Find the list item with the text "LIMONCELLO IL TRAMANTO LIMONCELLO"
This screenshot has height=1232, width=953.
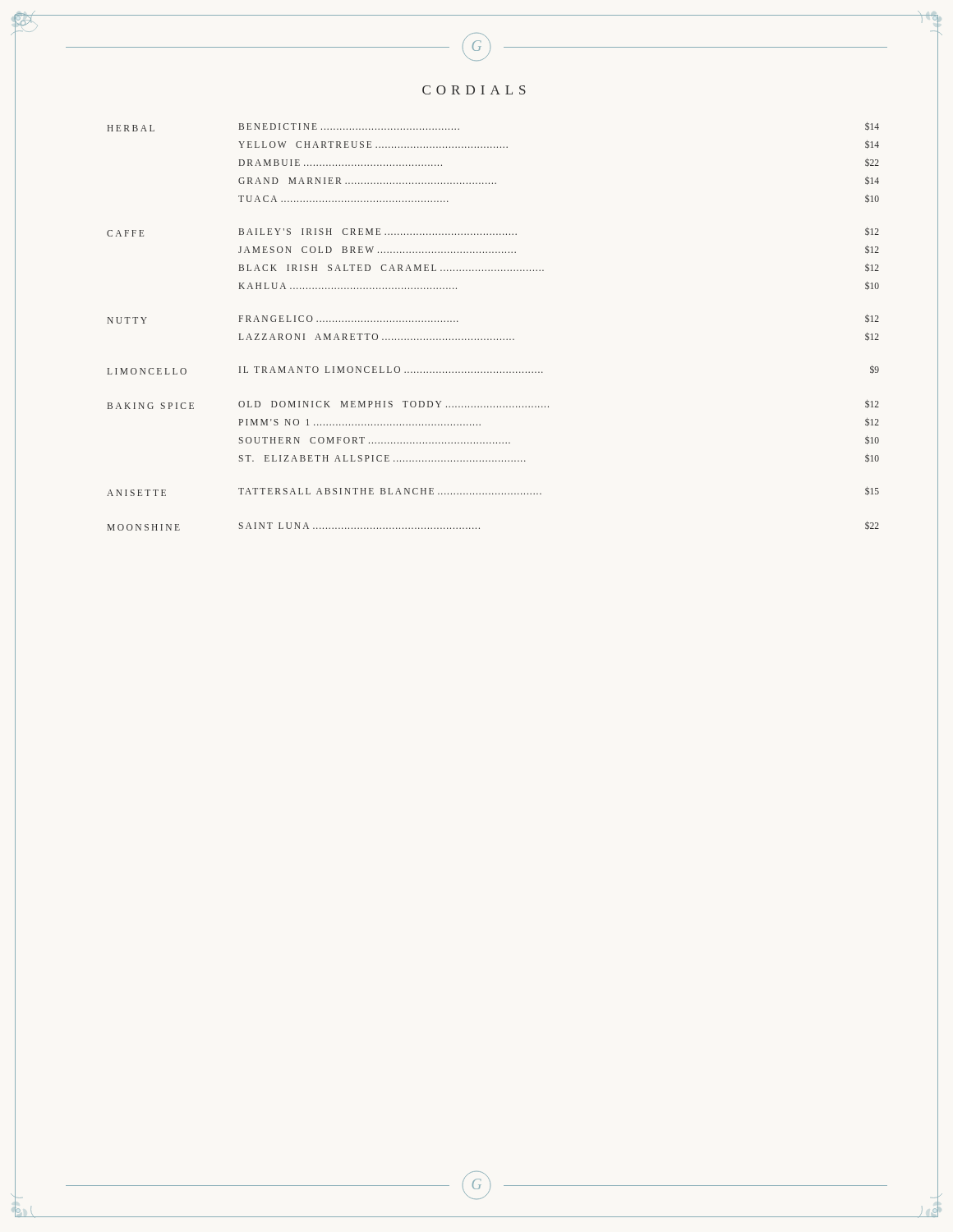coord(493,370)
